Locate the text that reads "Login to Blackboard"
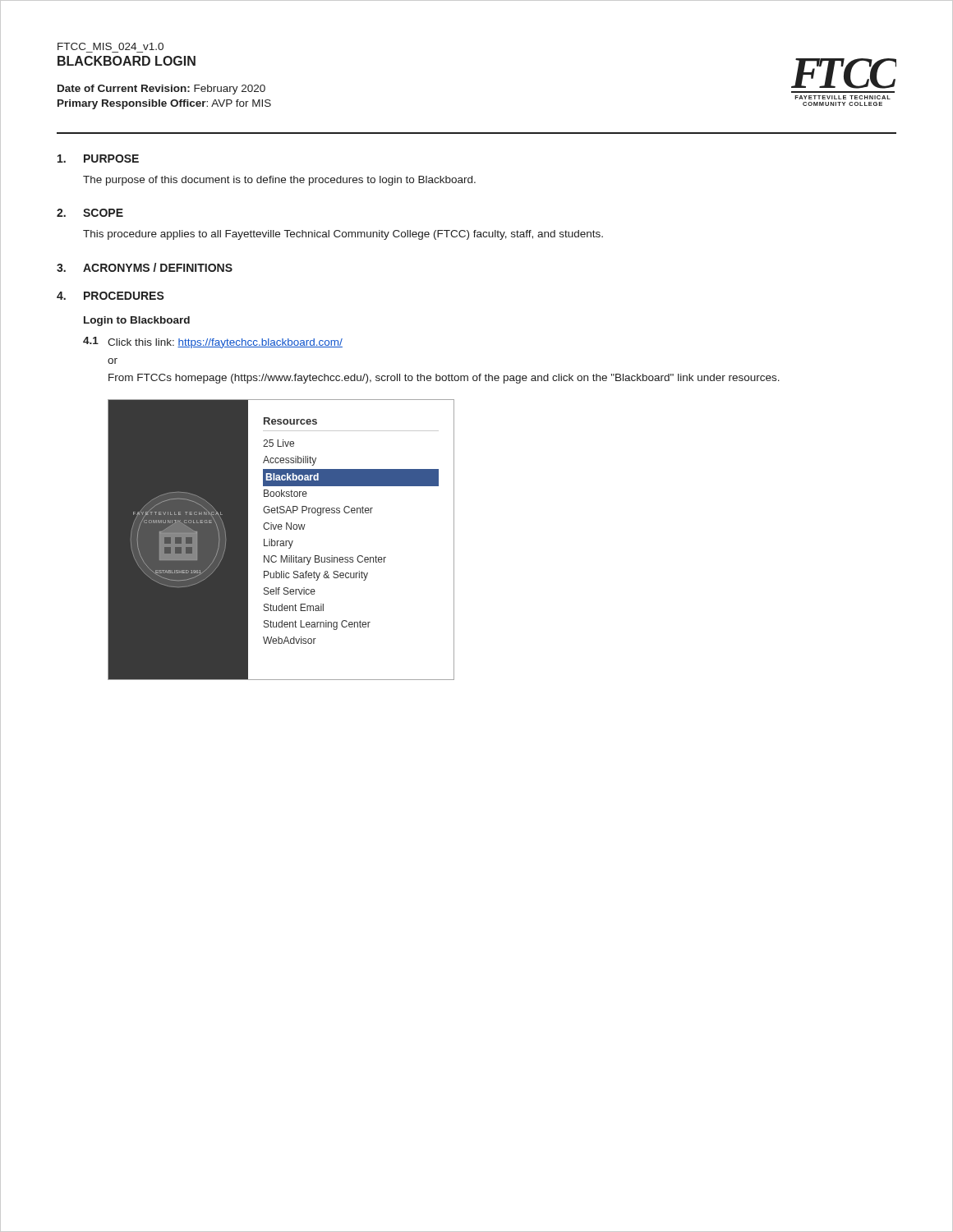The image size is (953, 1232). pos(137,319)
